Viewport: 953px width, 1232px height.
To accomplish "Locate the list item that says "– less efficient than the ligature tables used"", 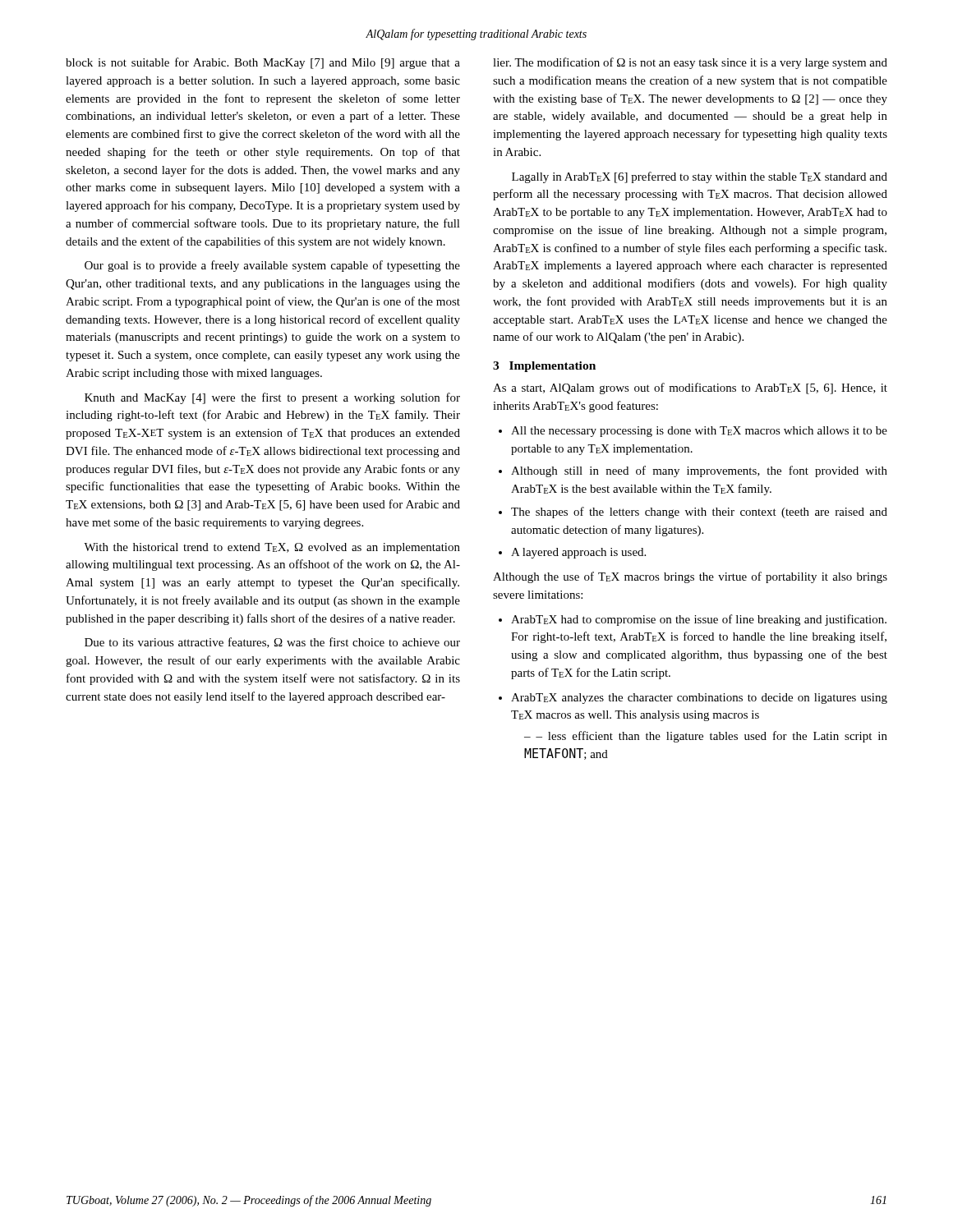I will click(x=706, y=745).
